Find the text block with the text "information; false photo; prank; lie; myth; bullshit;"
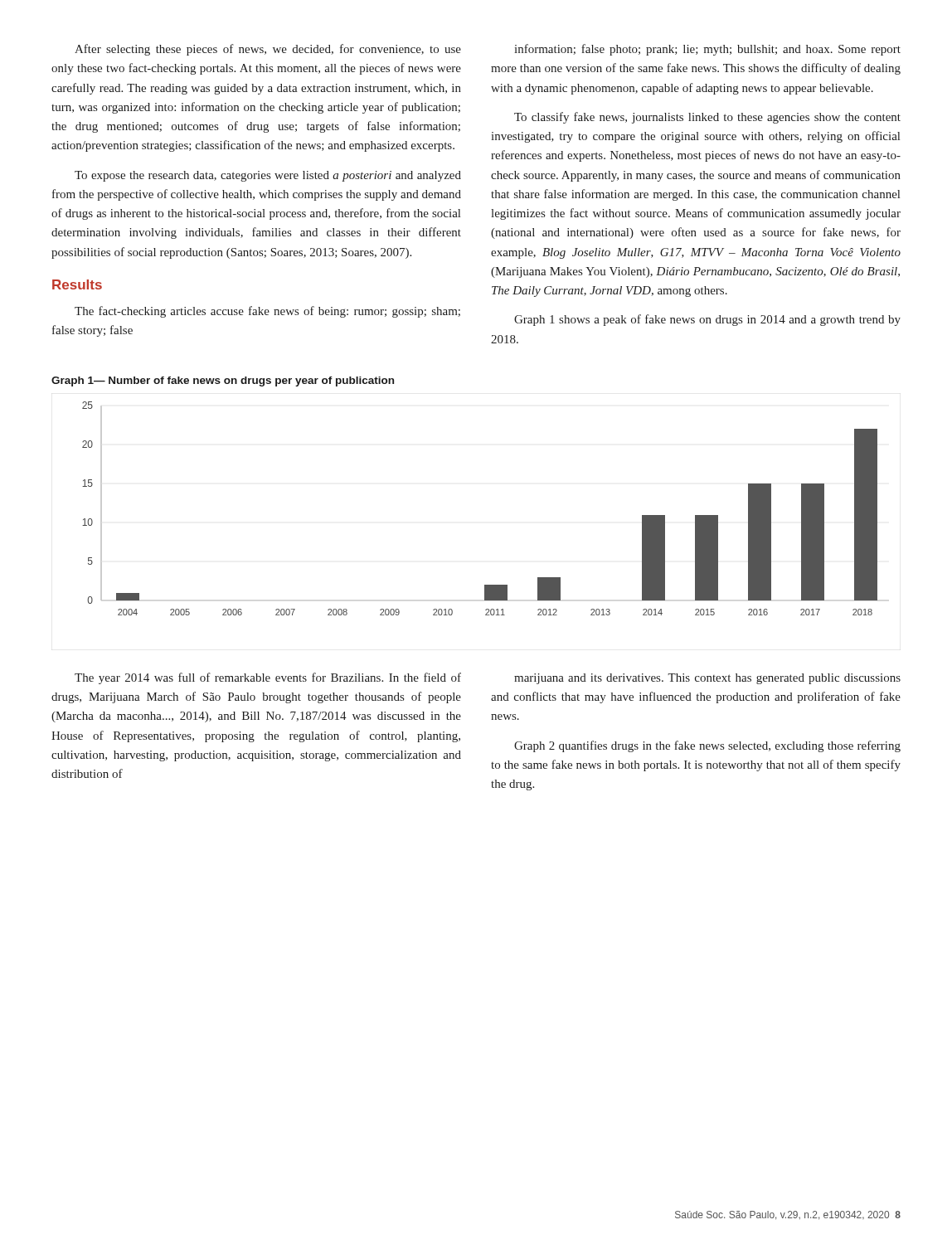 tap(696, 69)
